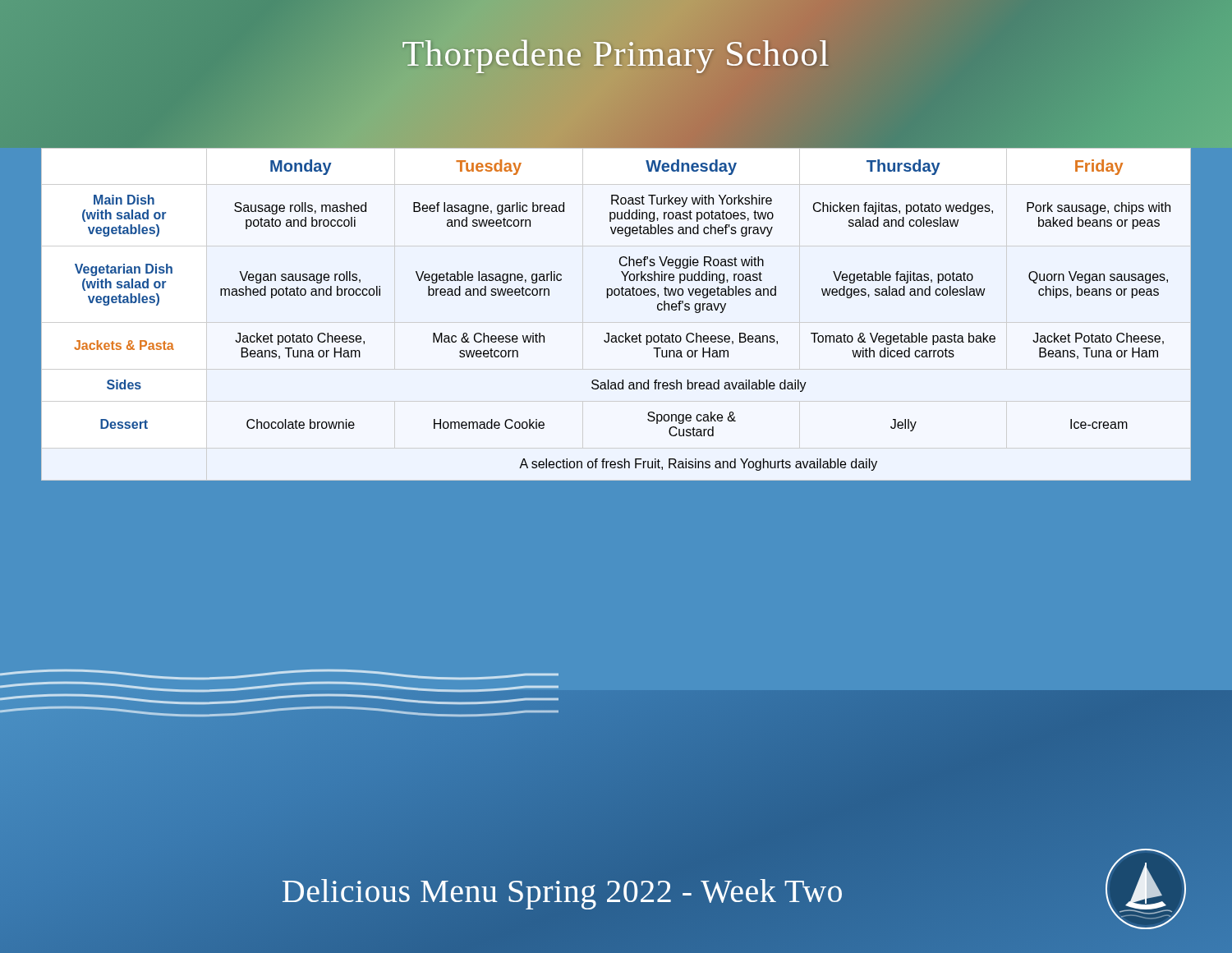
Task: Locate the table with the text "Chocolate brownie"
Action: pos(616,314)
